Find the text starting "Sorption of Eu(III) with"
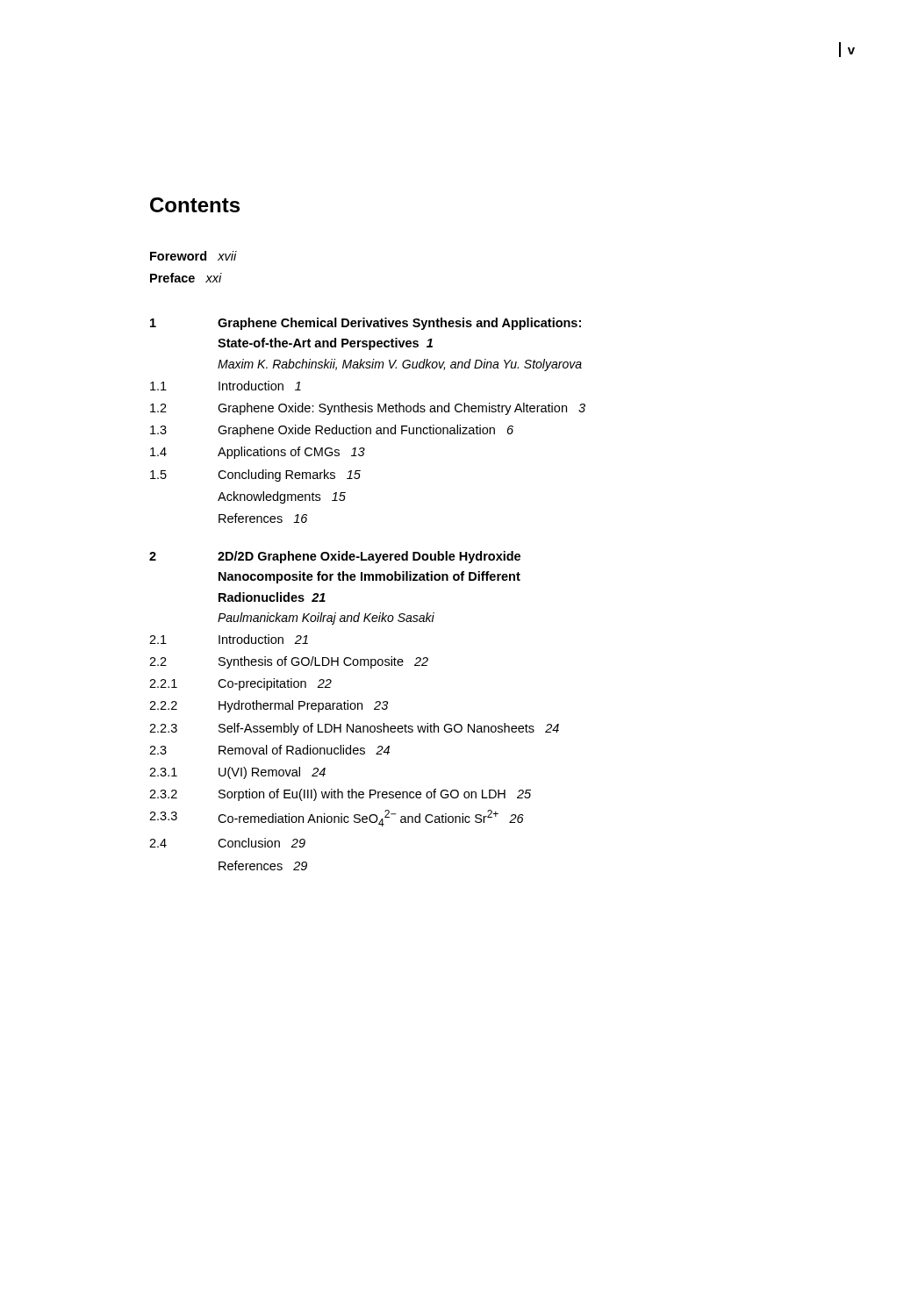 [x=374, y=794]
